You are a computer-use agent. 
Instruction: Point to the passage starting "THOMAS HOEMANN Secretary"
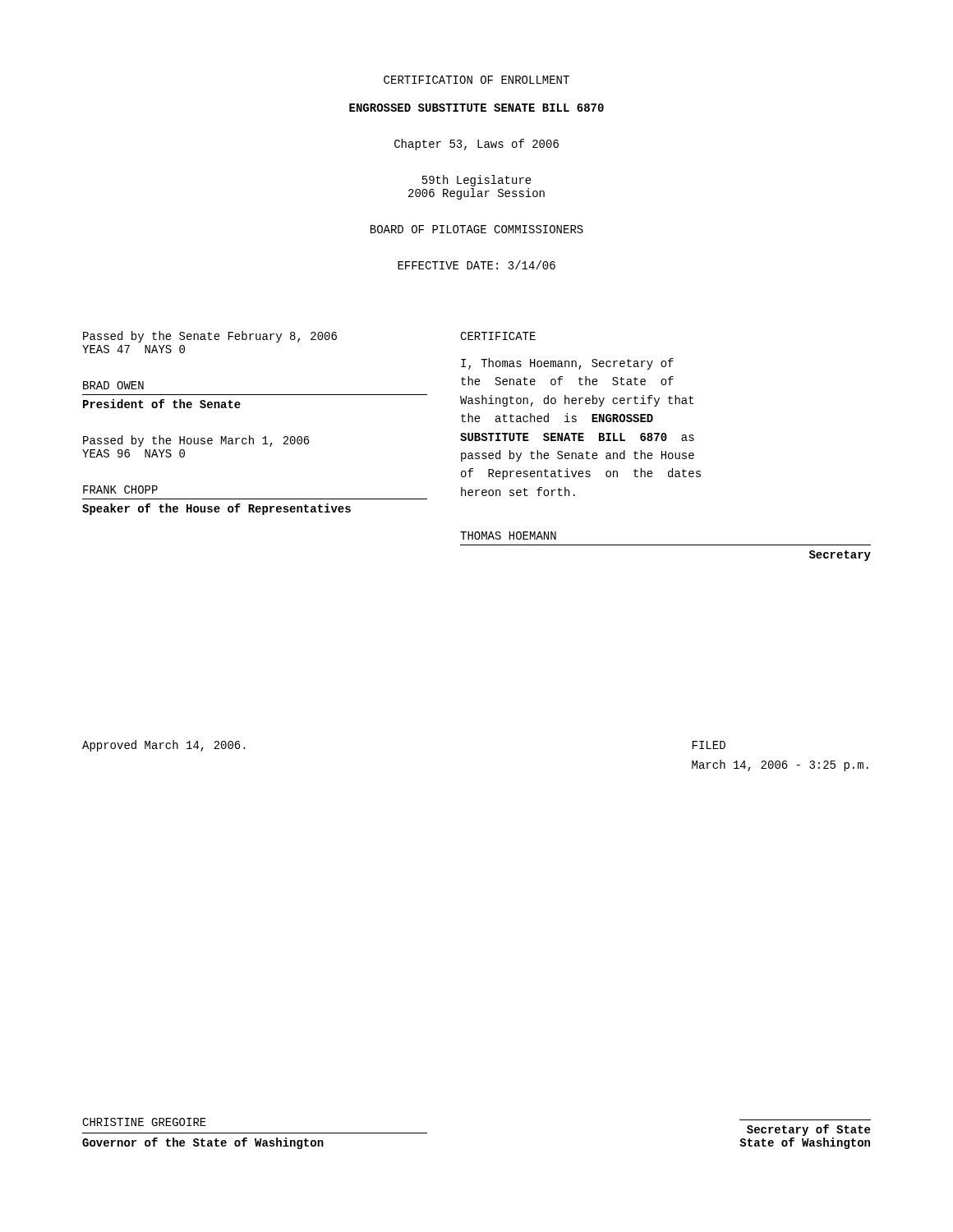(665, 546)
